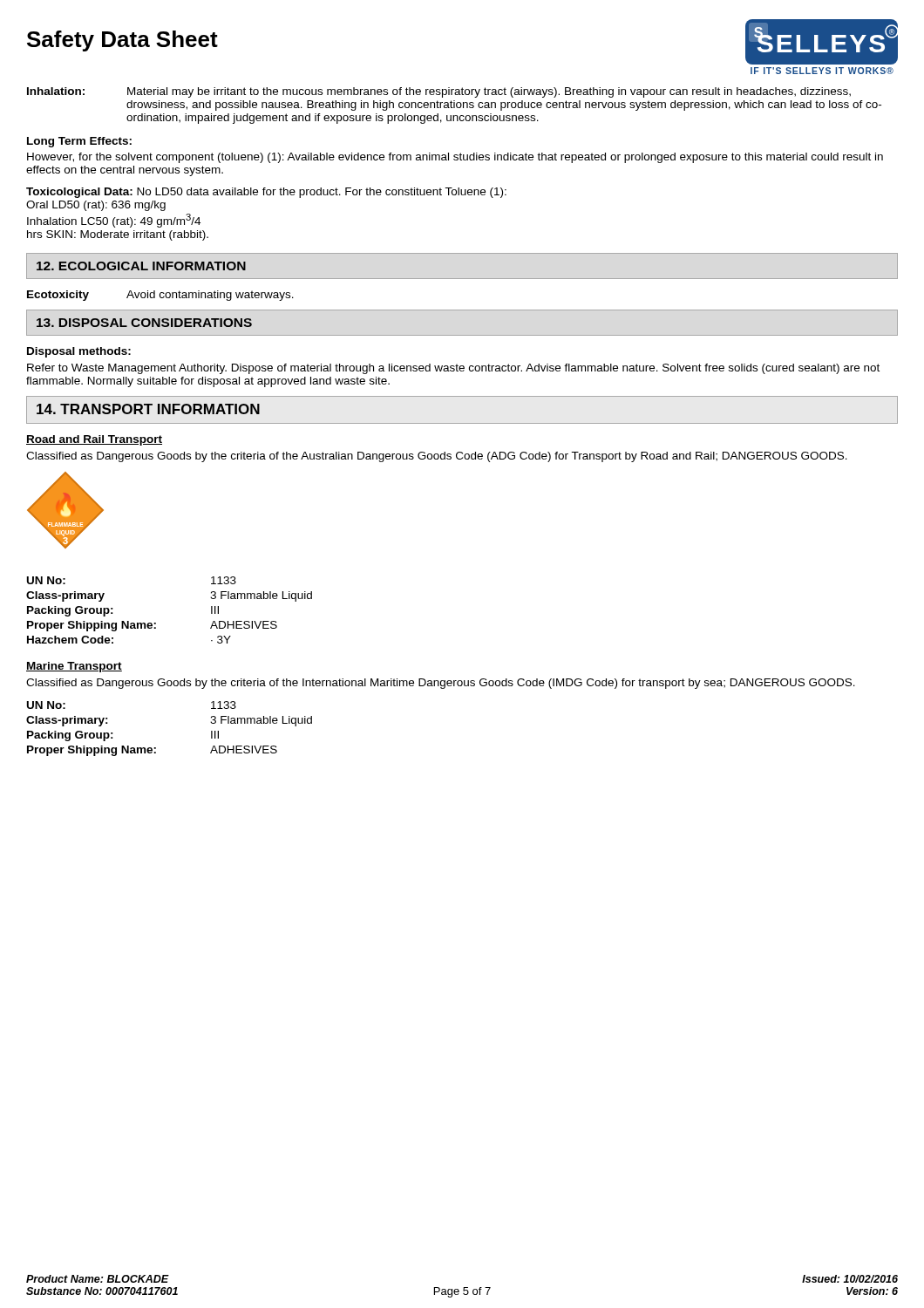Locate the logo

tap(822, 48)
